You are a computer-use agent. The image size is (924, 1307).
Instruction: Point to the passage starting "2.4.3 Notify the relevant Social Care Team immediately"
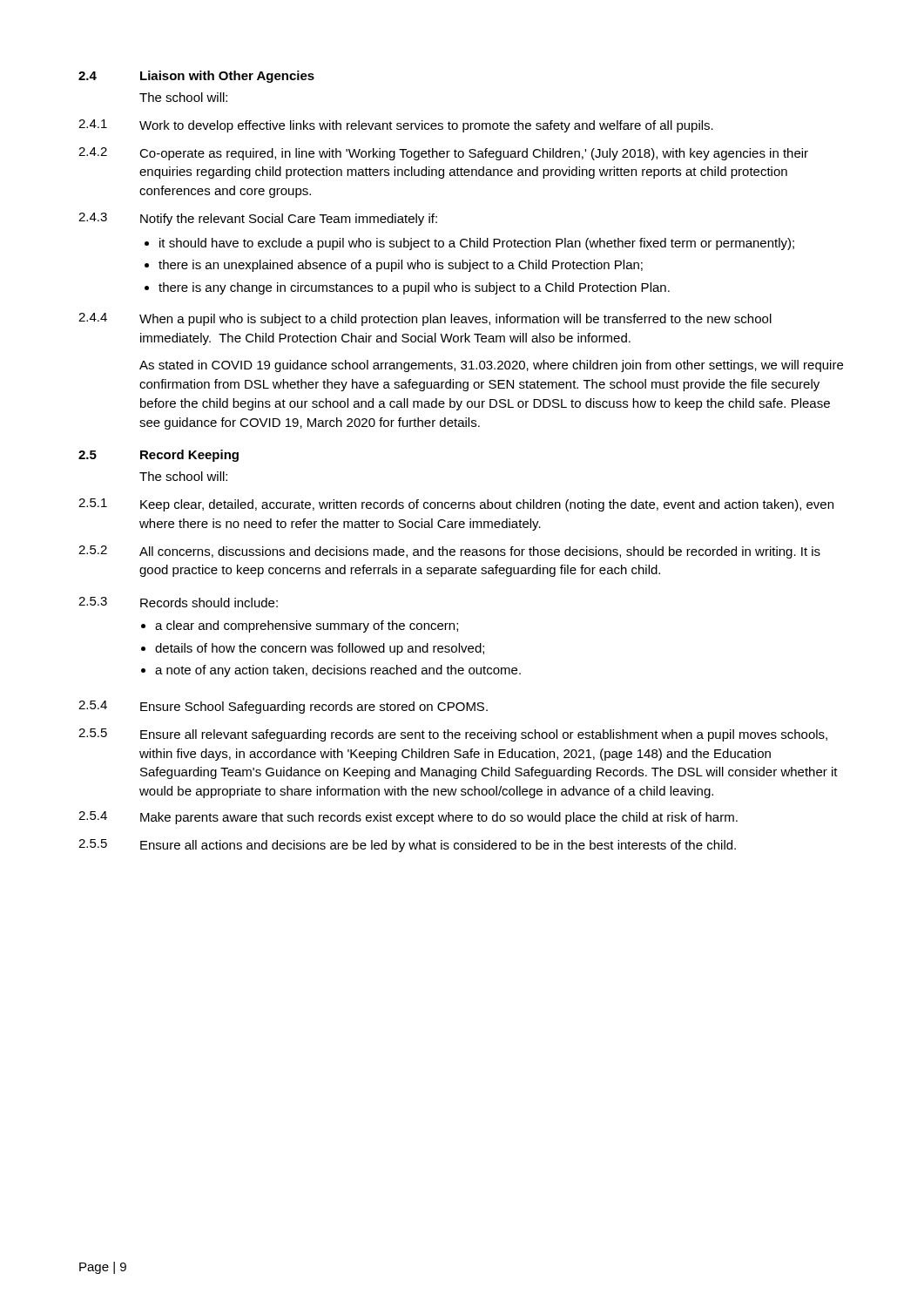point(462,256)
